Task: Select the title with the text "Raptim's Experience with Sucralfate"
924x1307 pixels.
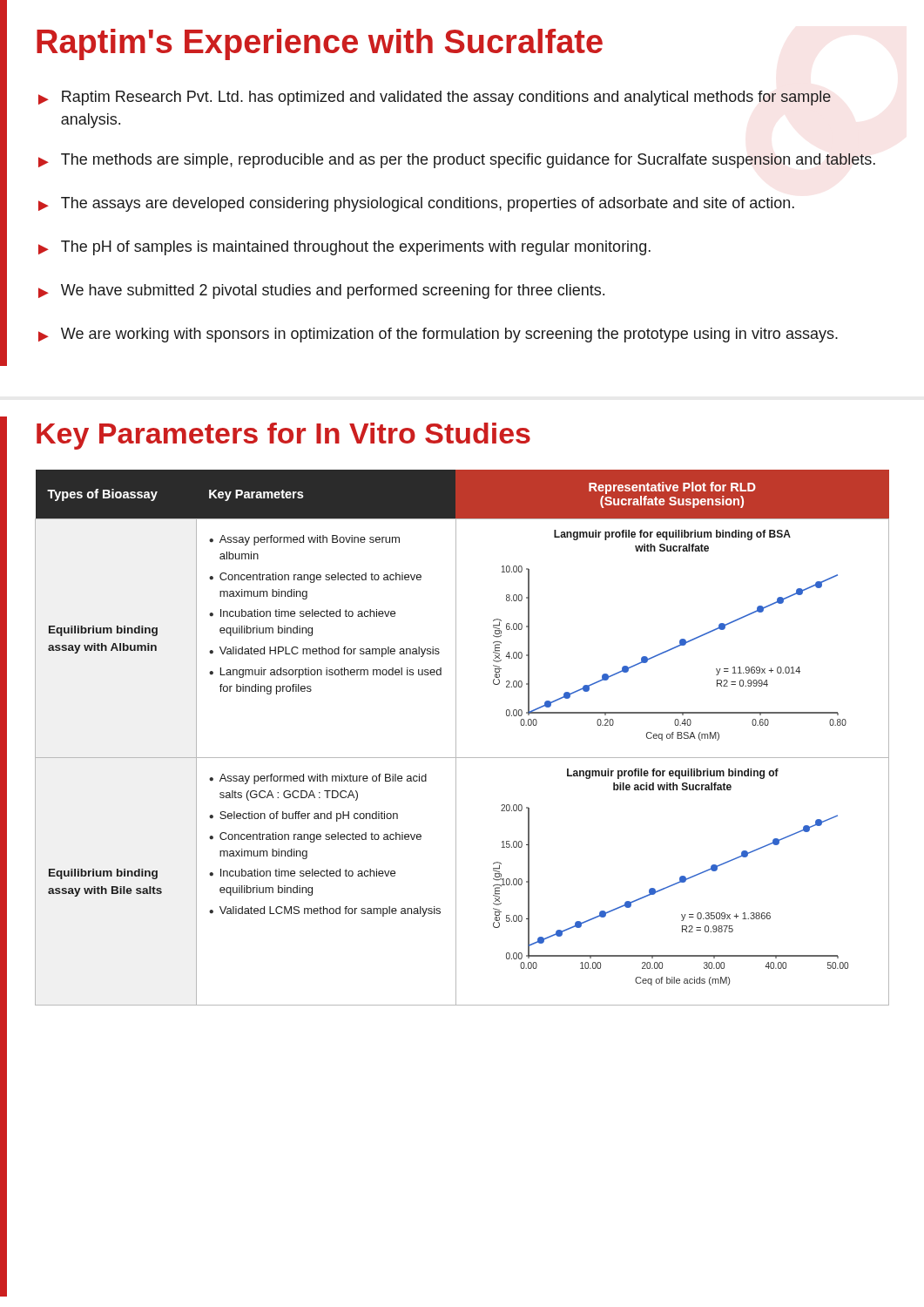Action: pyautogui.click(x=462, y=43)
